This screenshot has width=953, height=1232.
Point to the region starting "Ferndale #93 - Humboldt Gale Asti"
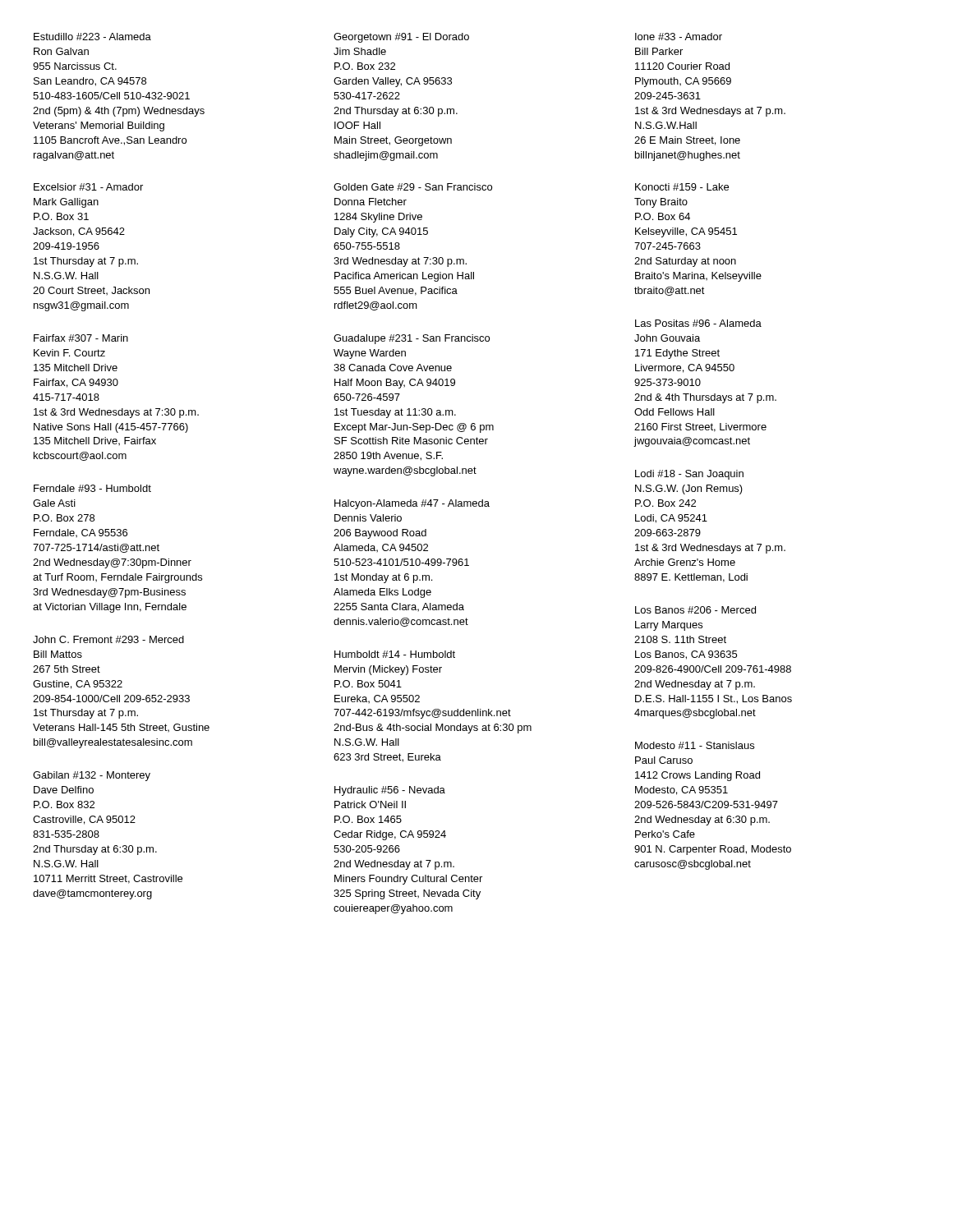tap(92, 488)
